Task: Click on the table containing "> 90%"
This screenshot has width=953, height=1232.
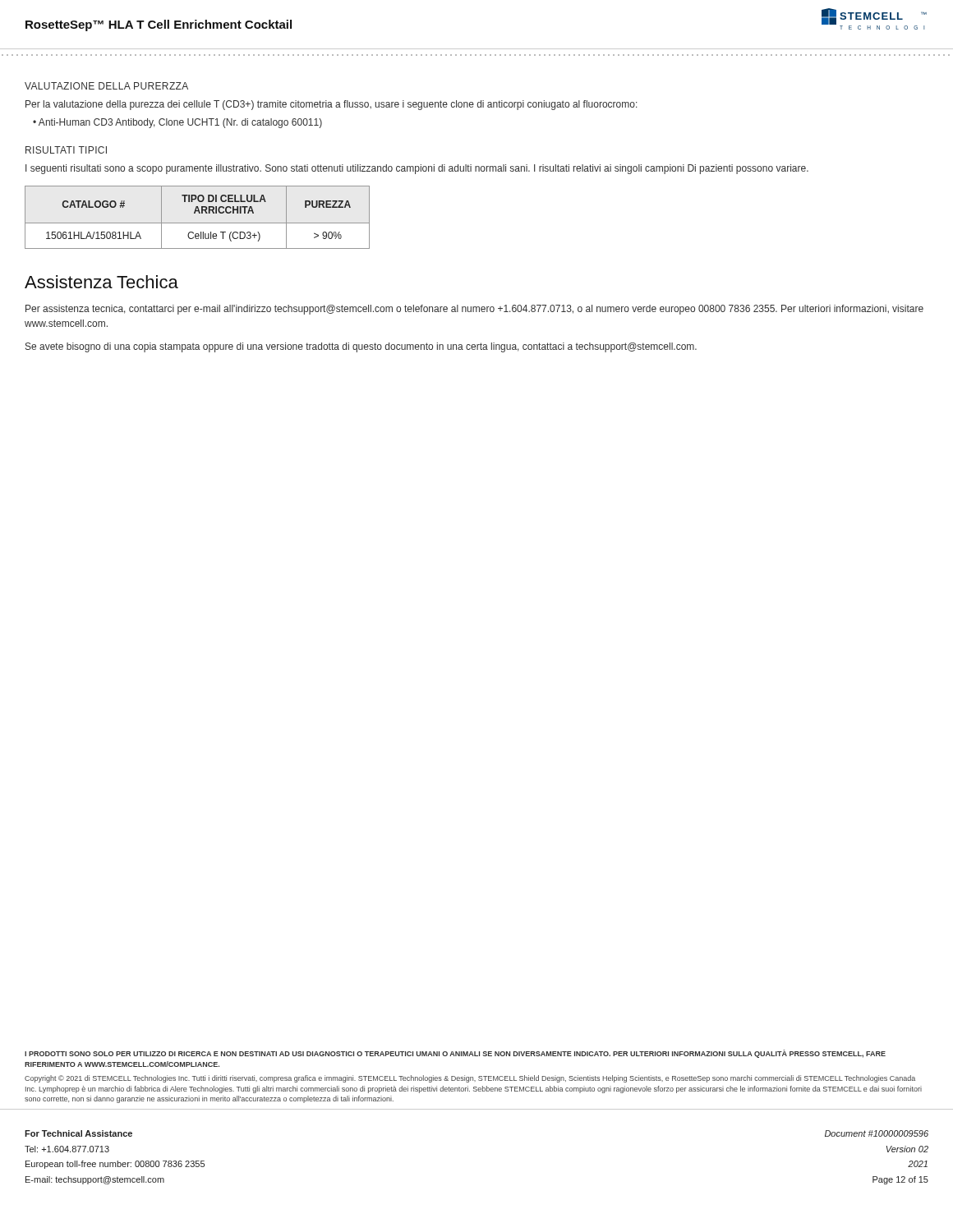Action: pos(476,217)
